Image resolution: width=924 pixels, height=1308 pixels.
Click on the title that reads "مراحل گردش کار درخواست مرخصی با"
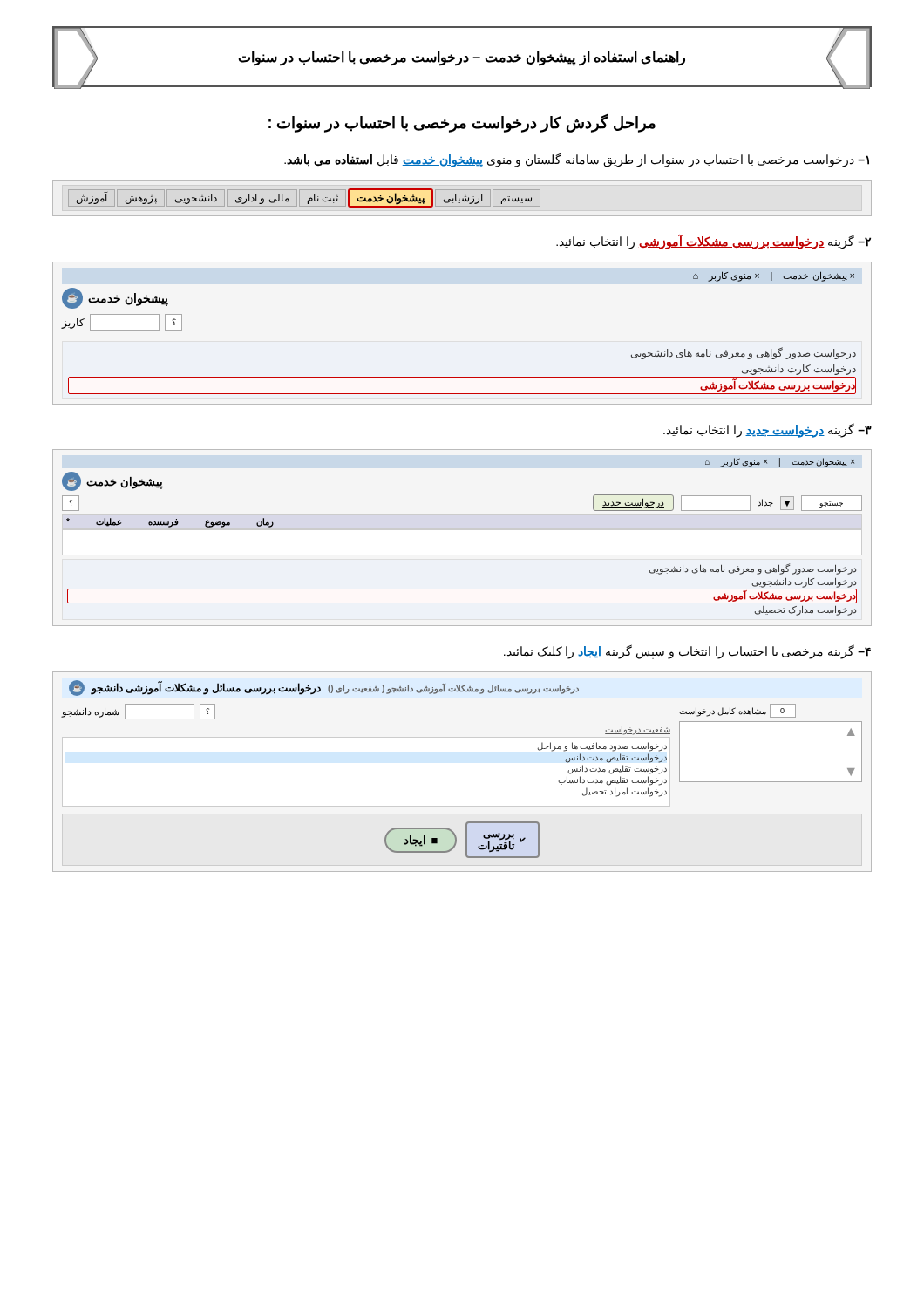click(x=462, y=123)
